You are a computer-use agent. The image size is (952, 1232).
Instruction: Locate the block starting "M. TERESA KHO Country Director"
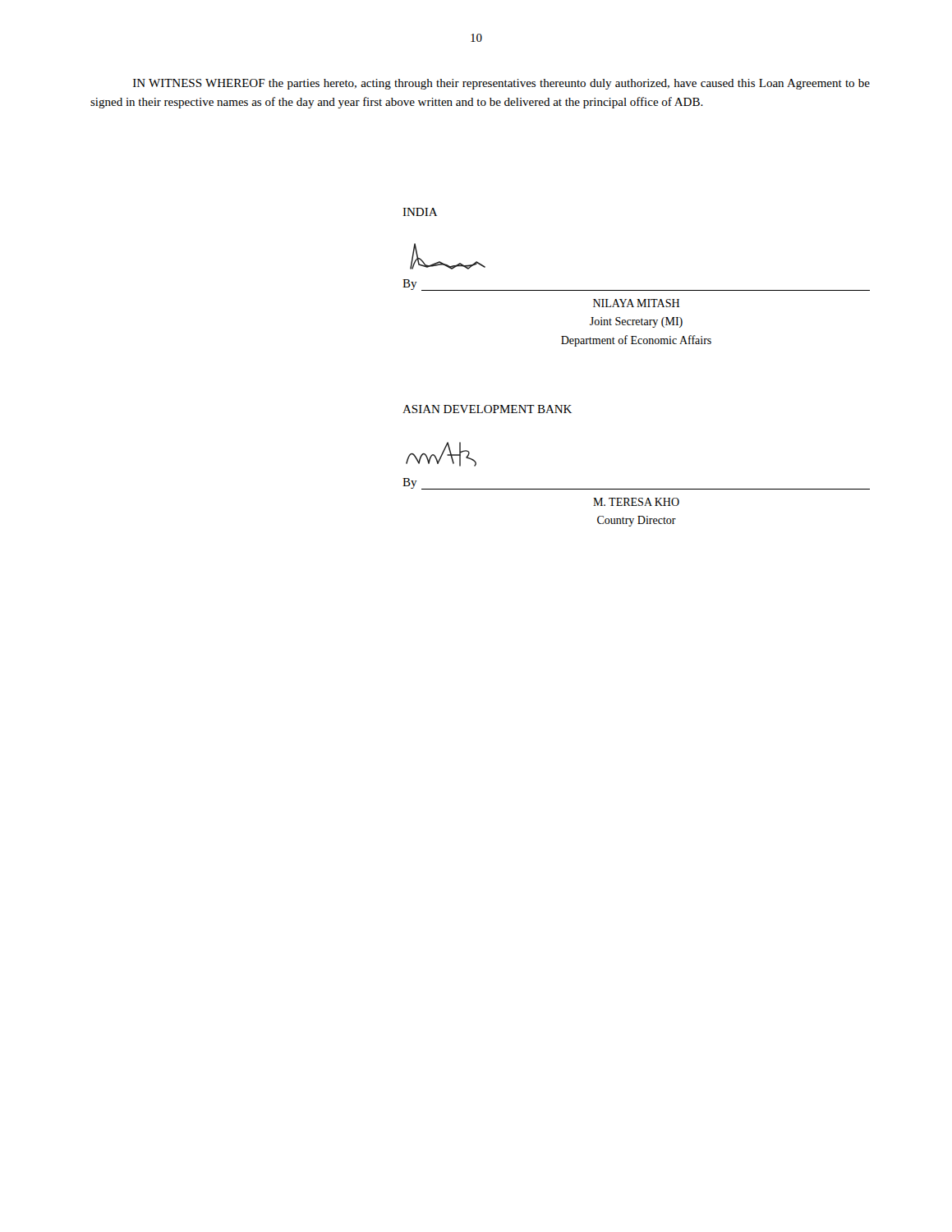(x=636, y=511)
